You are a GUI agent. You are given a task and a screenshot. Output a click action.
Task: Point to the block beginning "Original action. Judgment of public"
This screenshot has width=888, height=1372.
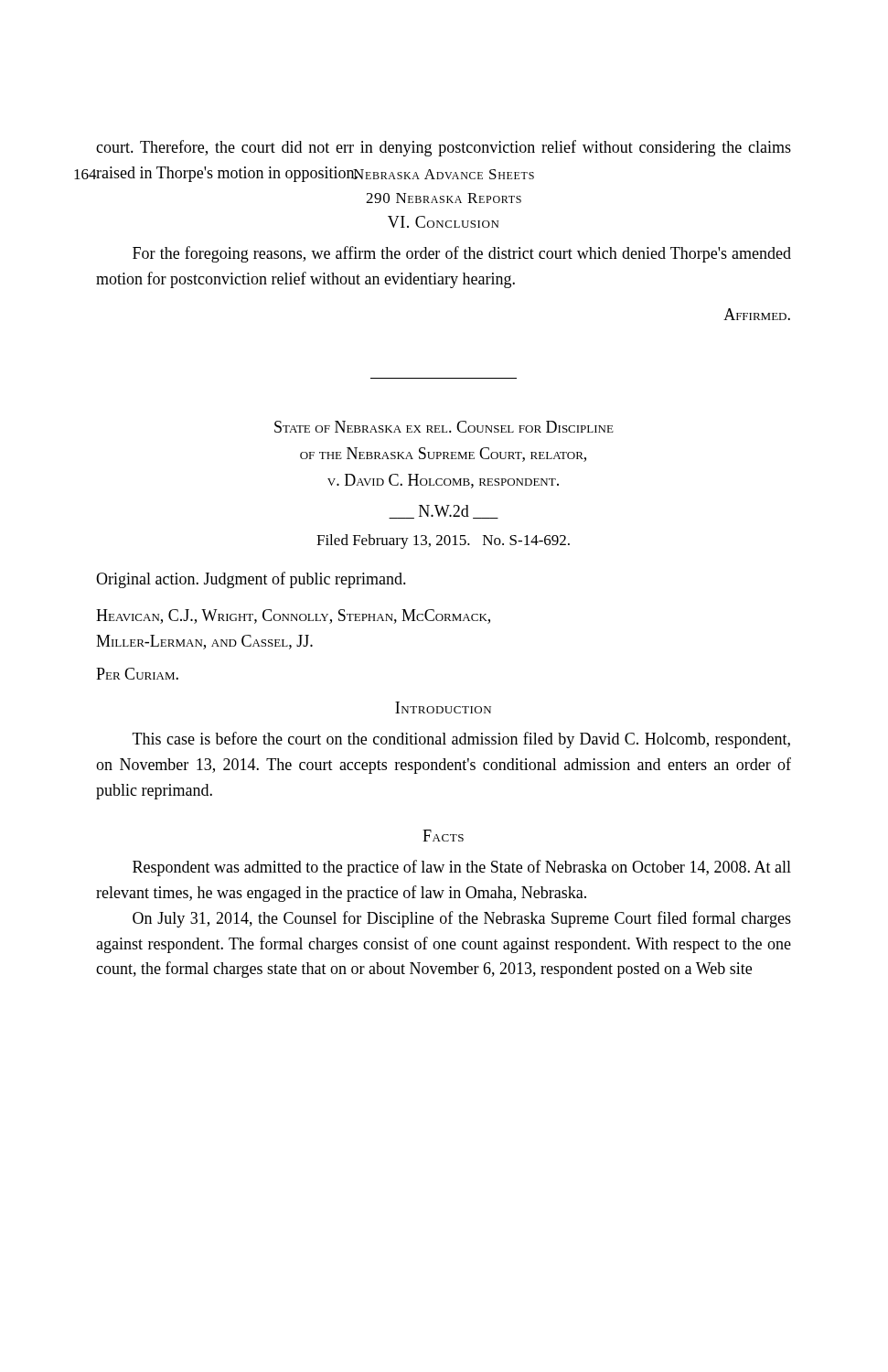tap(251, 579)
